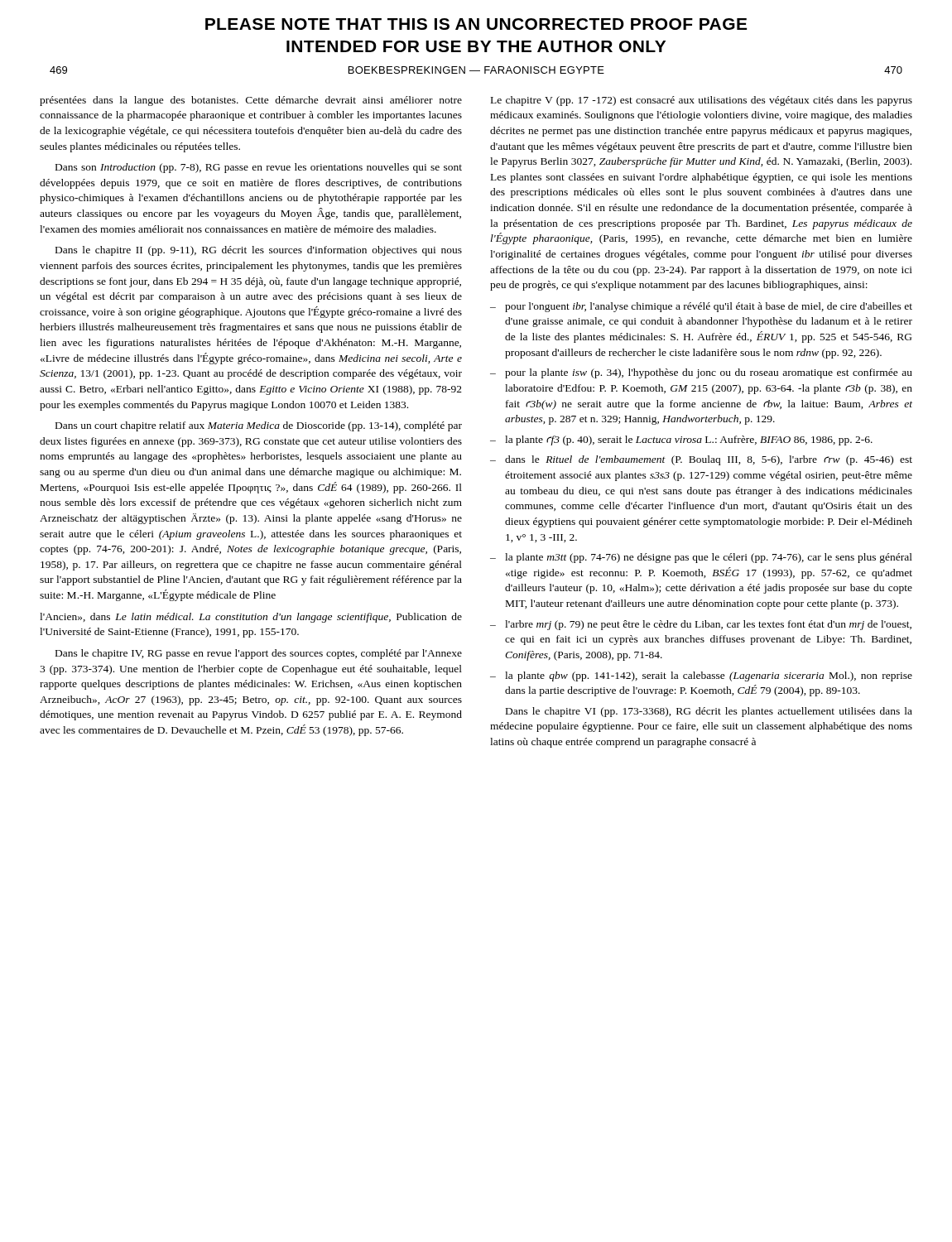The height and width of the screenshot is (1242, 952).
Task: Point to the element starting "– dans le Rituel de l'embaumement (P. Boulaq"
Action: (701, 499)
